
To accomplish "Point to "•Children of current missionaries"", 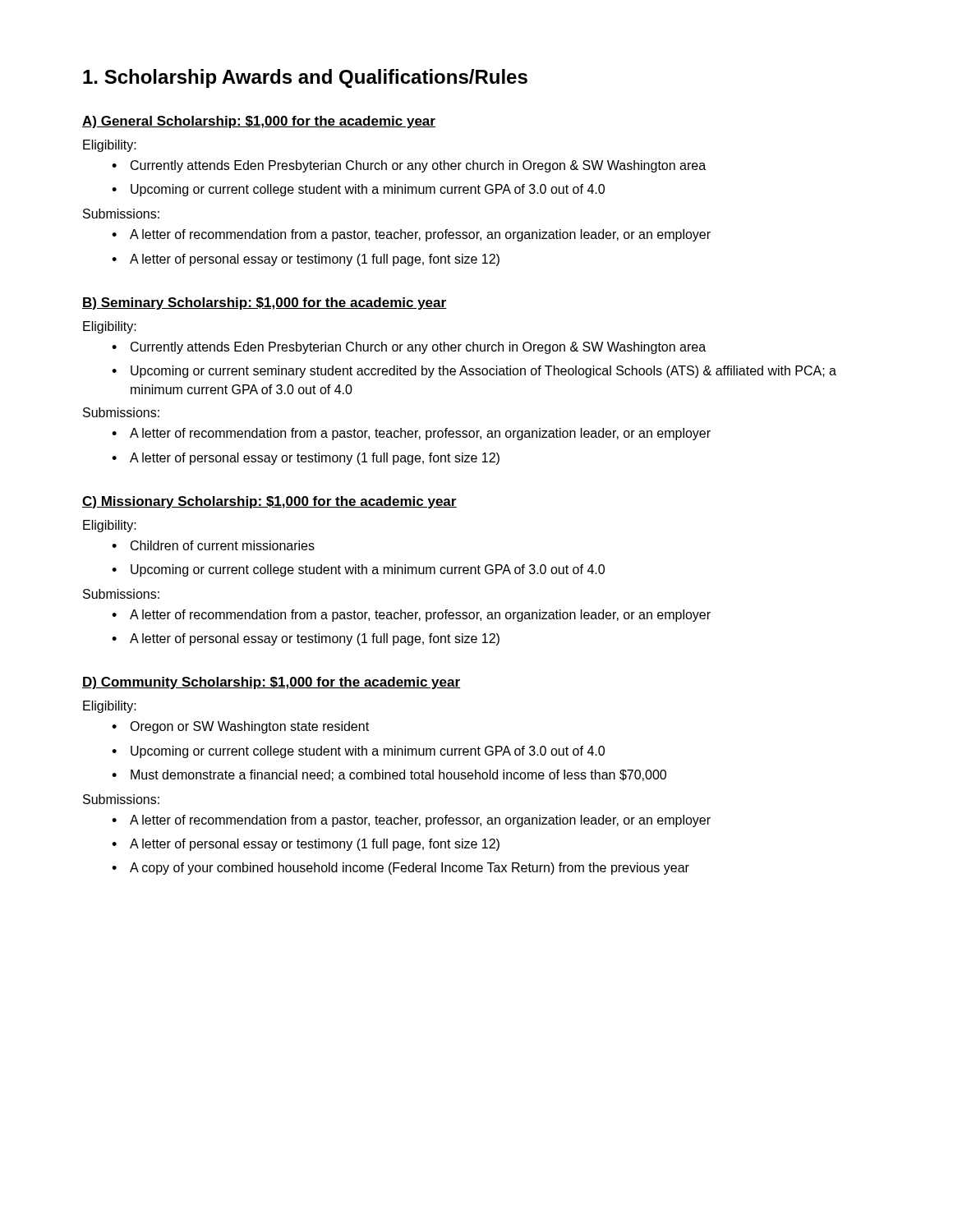I will (213, 545).
